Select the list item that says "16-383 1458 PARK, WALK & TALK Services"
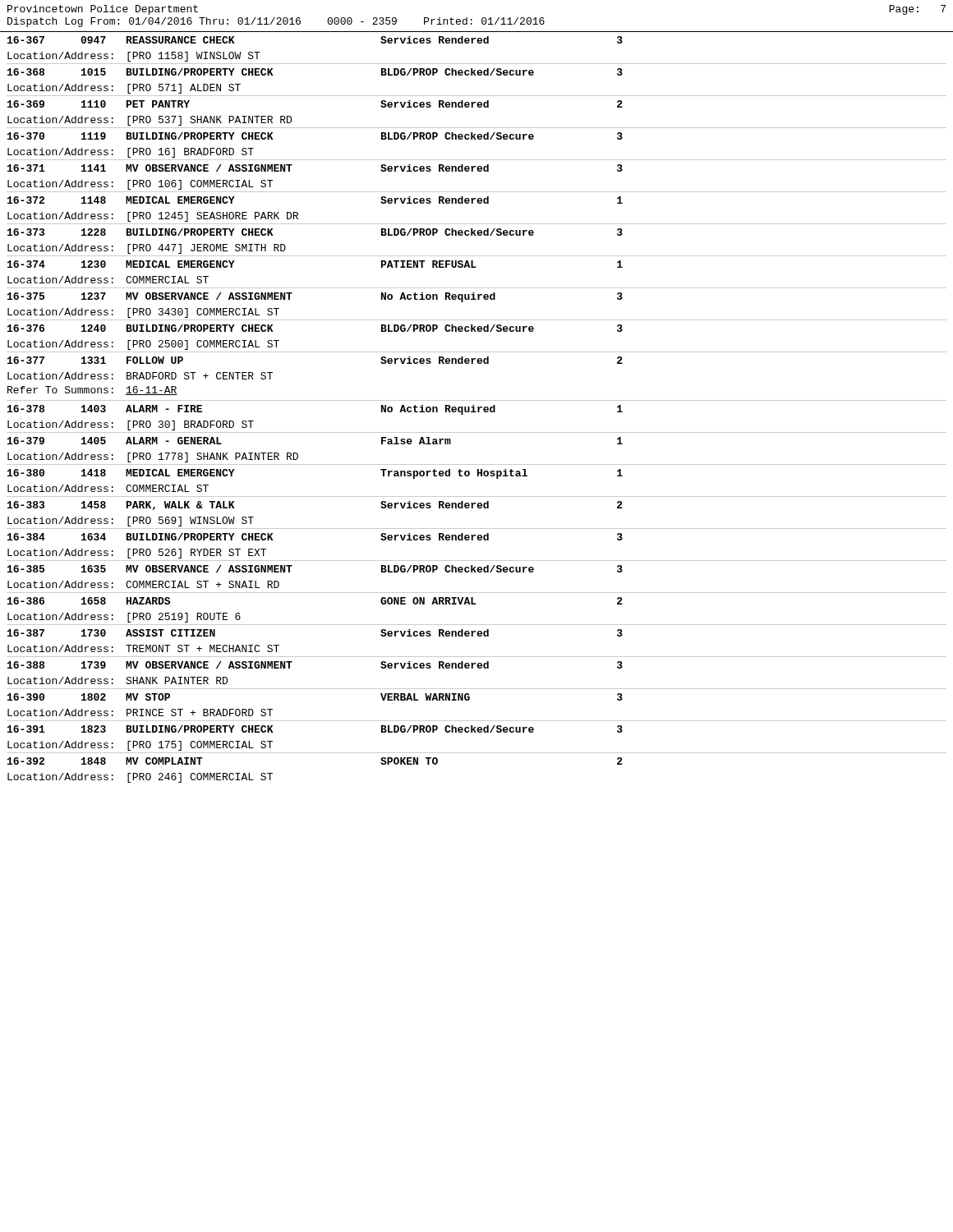 pos(476,513)
